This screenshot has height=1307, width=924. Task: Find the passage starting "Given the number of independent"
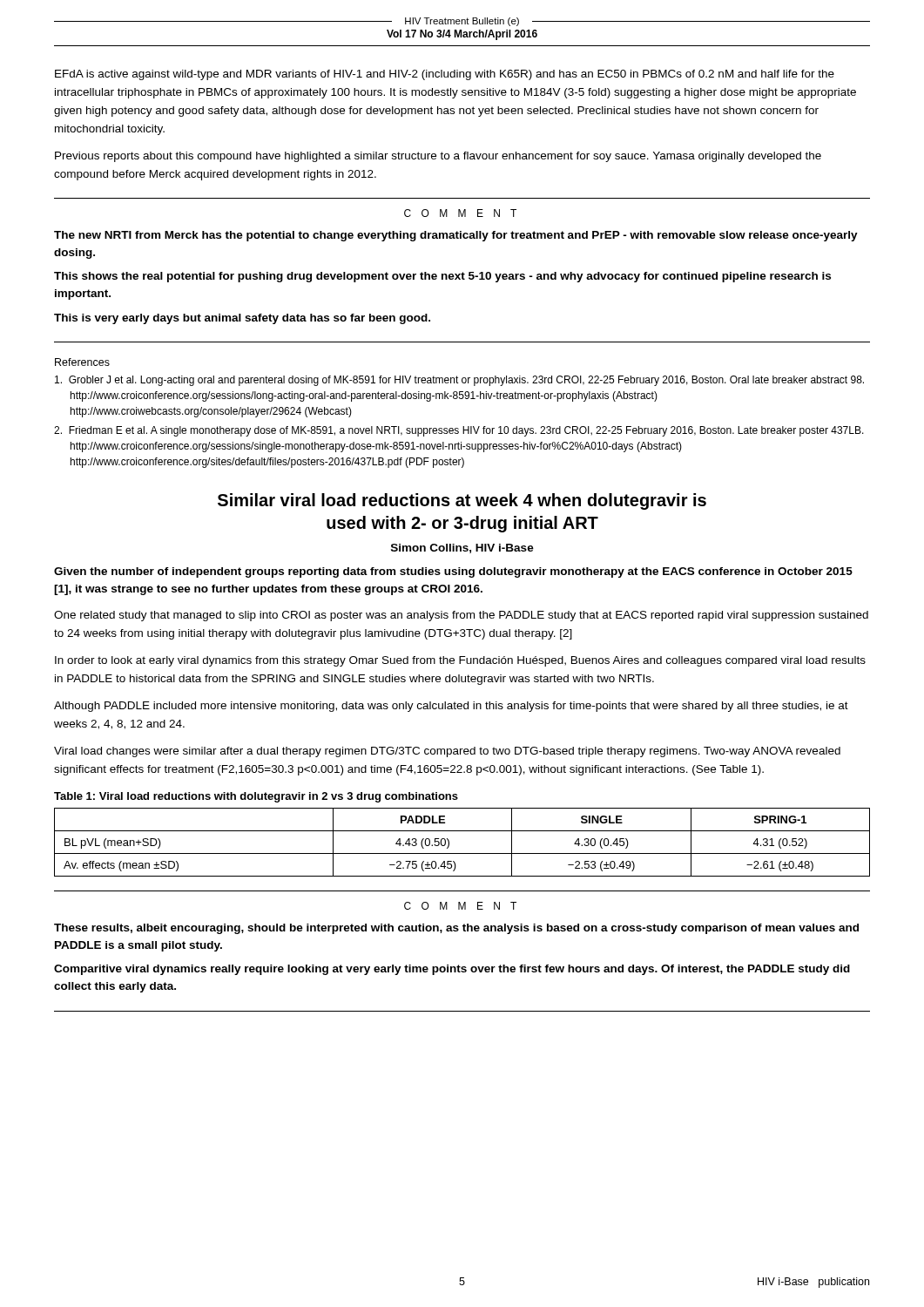[453, 580]
